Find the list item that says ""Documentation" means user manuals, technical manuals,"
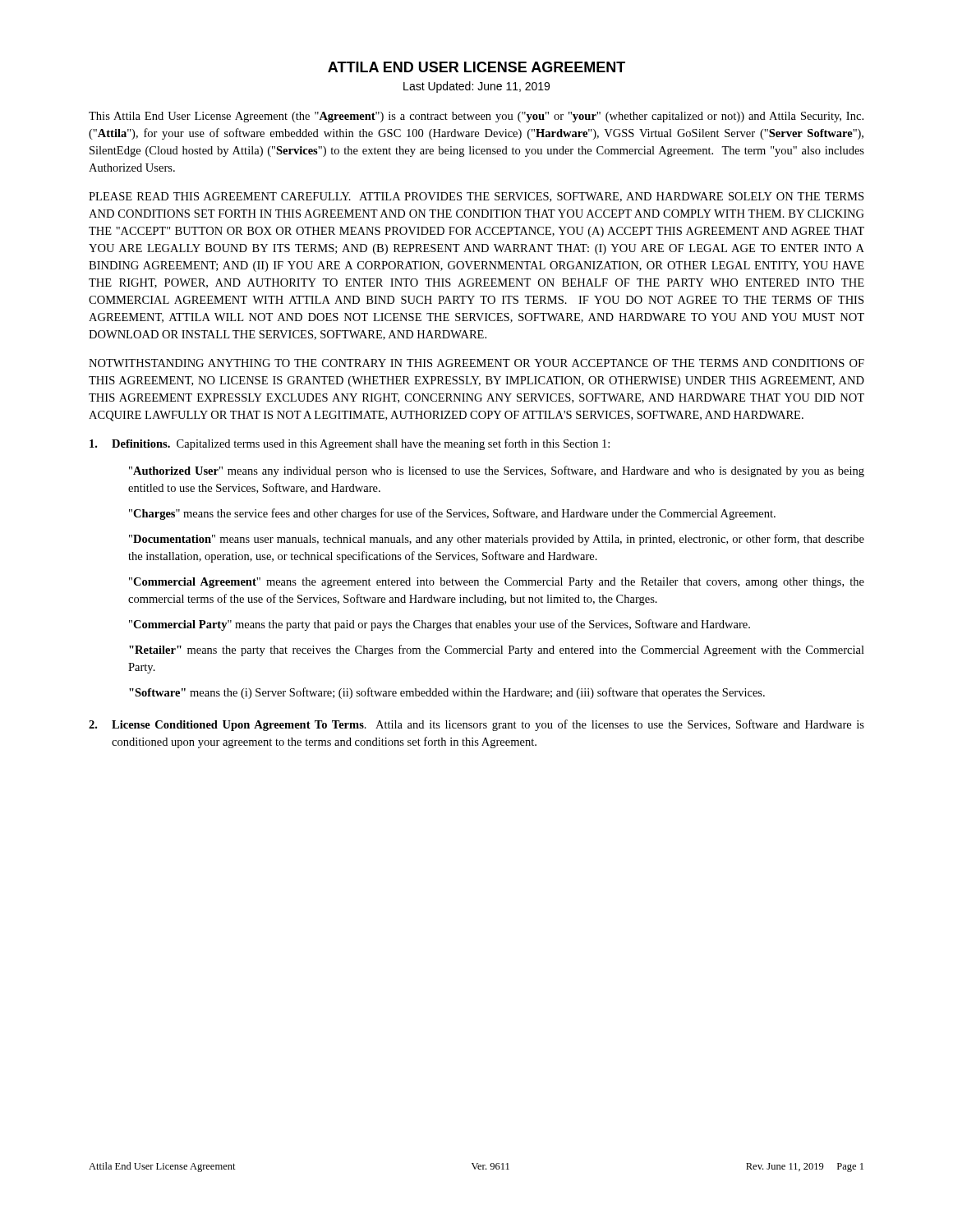 click(x=496, y=548)
